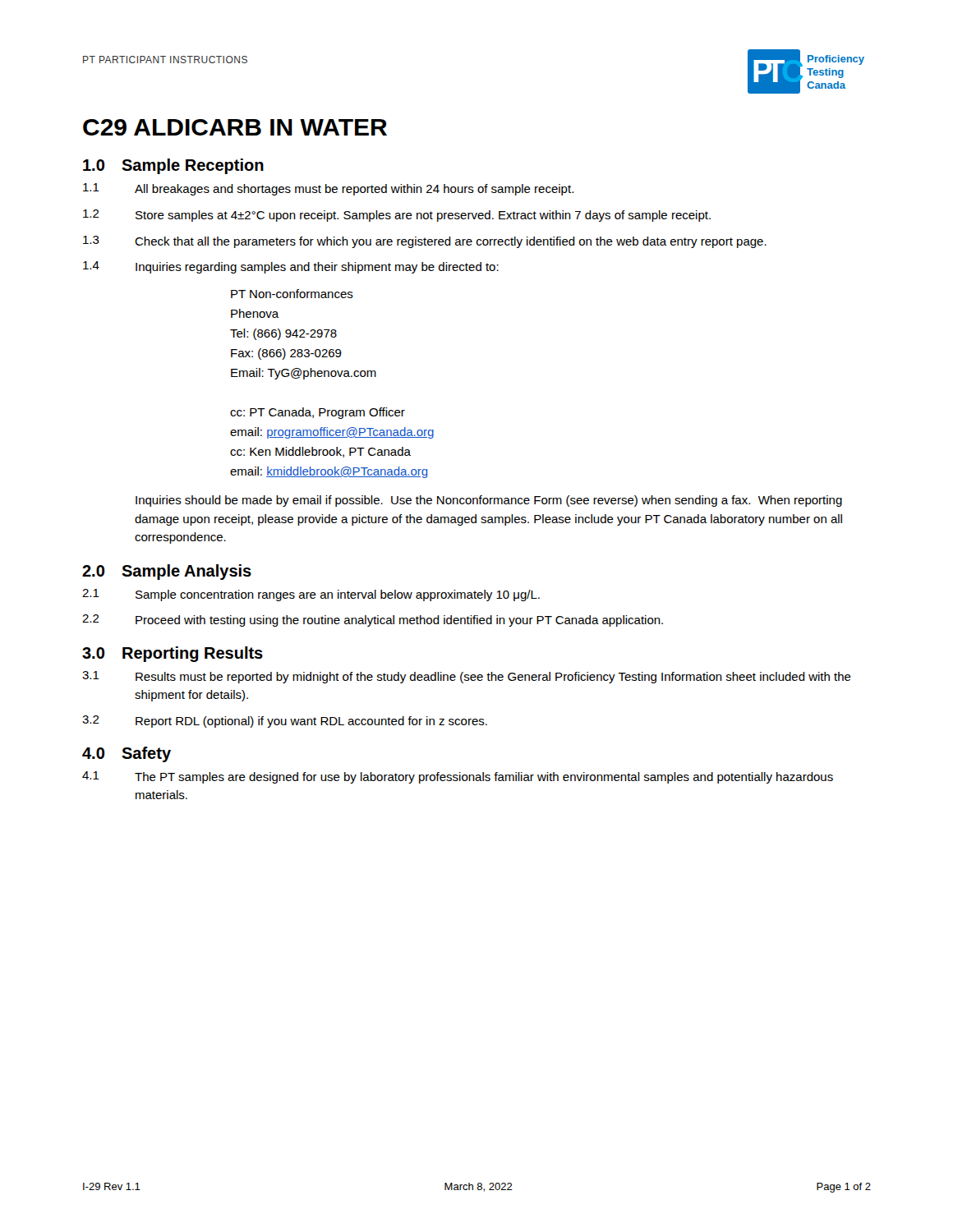Click on the element starting "1.0 Sample Reception"
This screenshot has height=1232, width=953.
click(173, 166)
